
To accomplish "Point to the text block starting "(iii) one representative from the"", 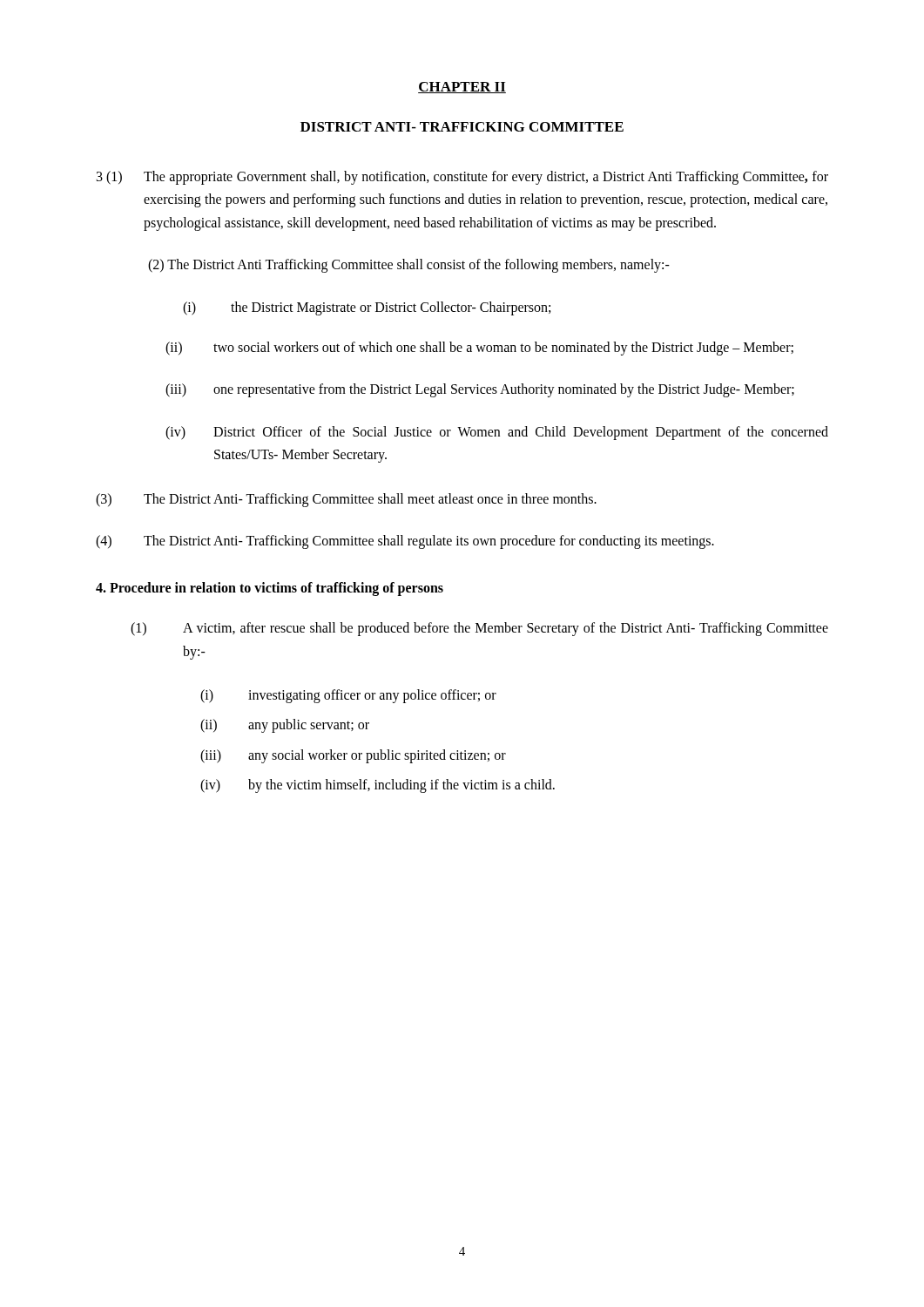I will point(497,390).
